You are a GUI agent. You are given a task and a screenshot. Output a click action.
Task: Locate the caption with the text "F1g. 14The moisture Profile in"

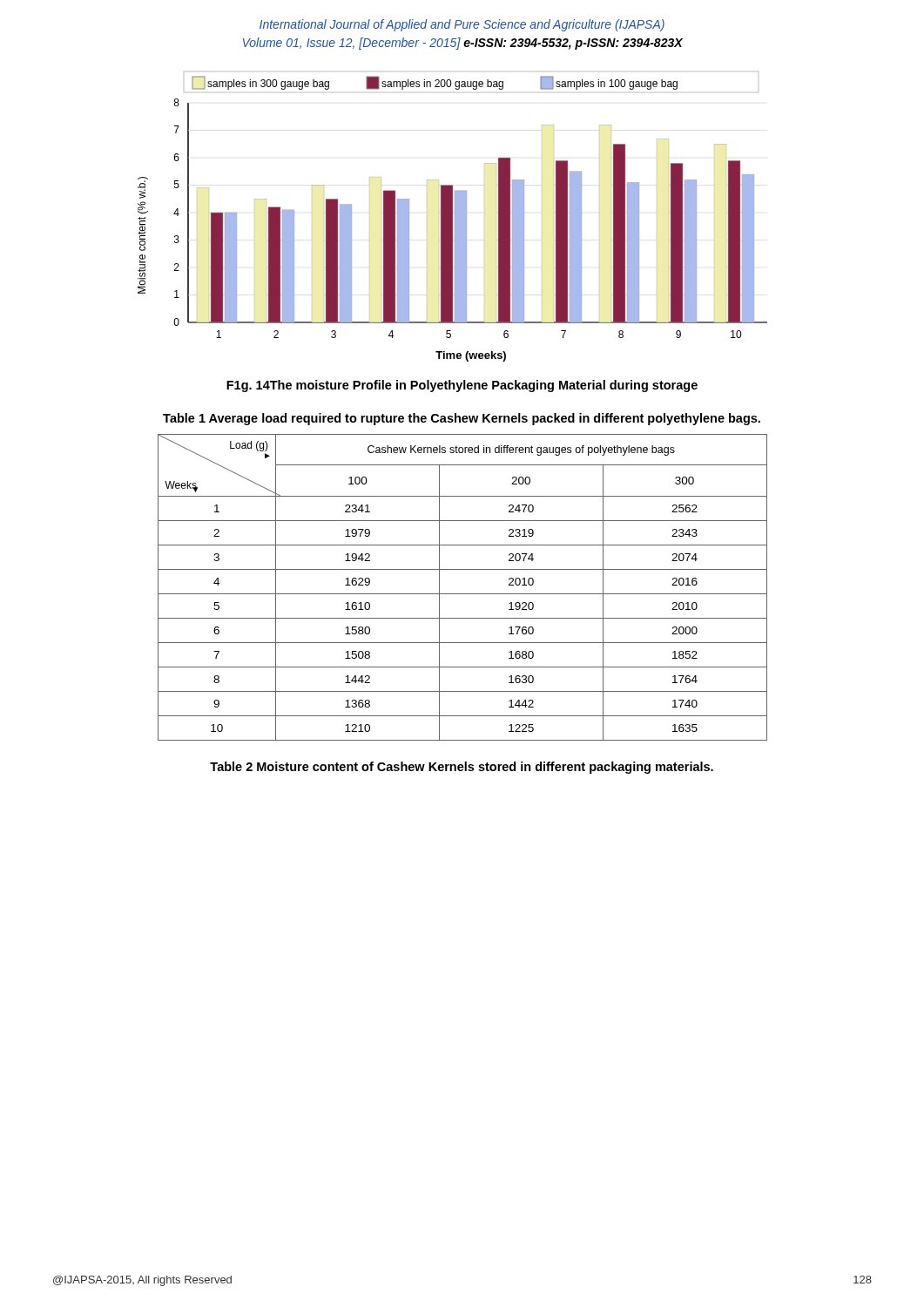pos(462,385)
